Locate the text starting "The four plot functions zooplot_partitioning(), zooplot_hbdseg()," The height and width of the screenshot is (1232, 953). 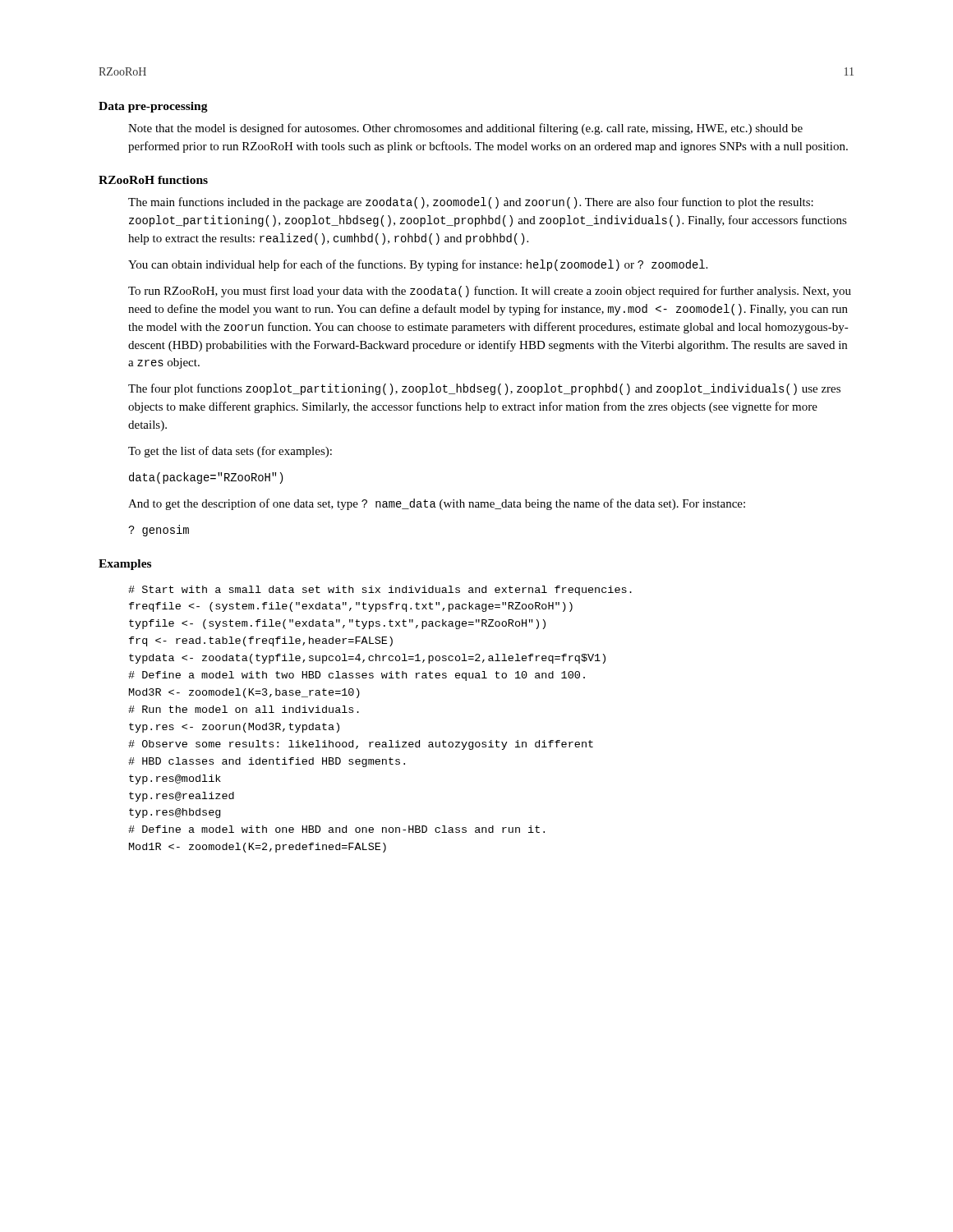[x=485, y=407]
